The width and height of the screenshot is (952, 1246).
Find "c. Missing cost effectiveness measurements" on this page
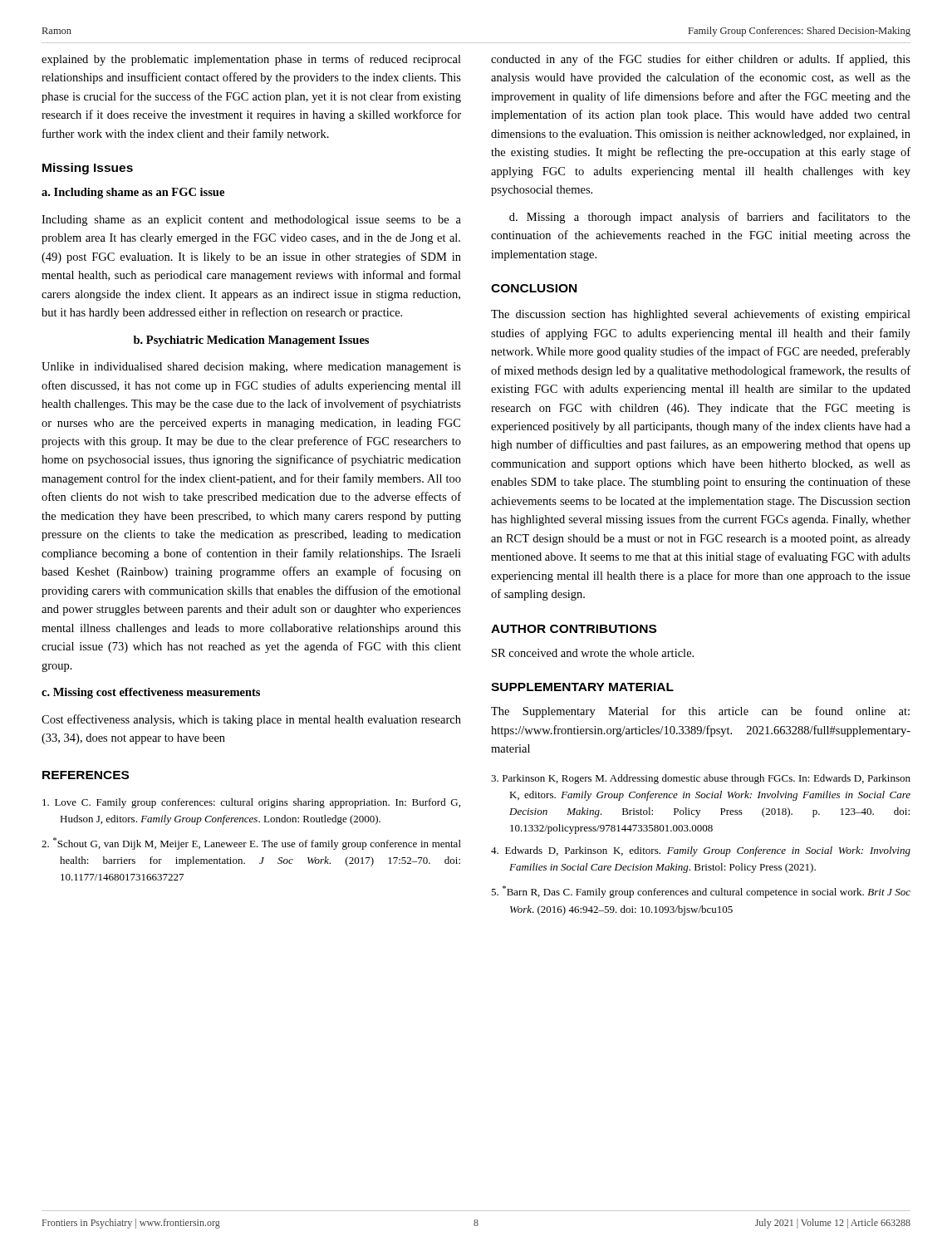(251, 692)
